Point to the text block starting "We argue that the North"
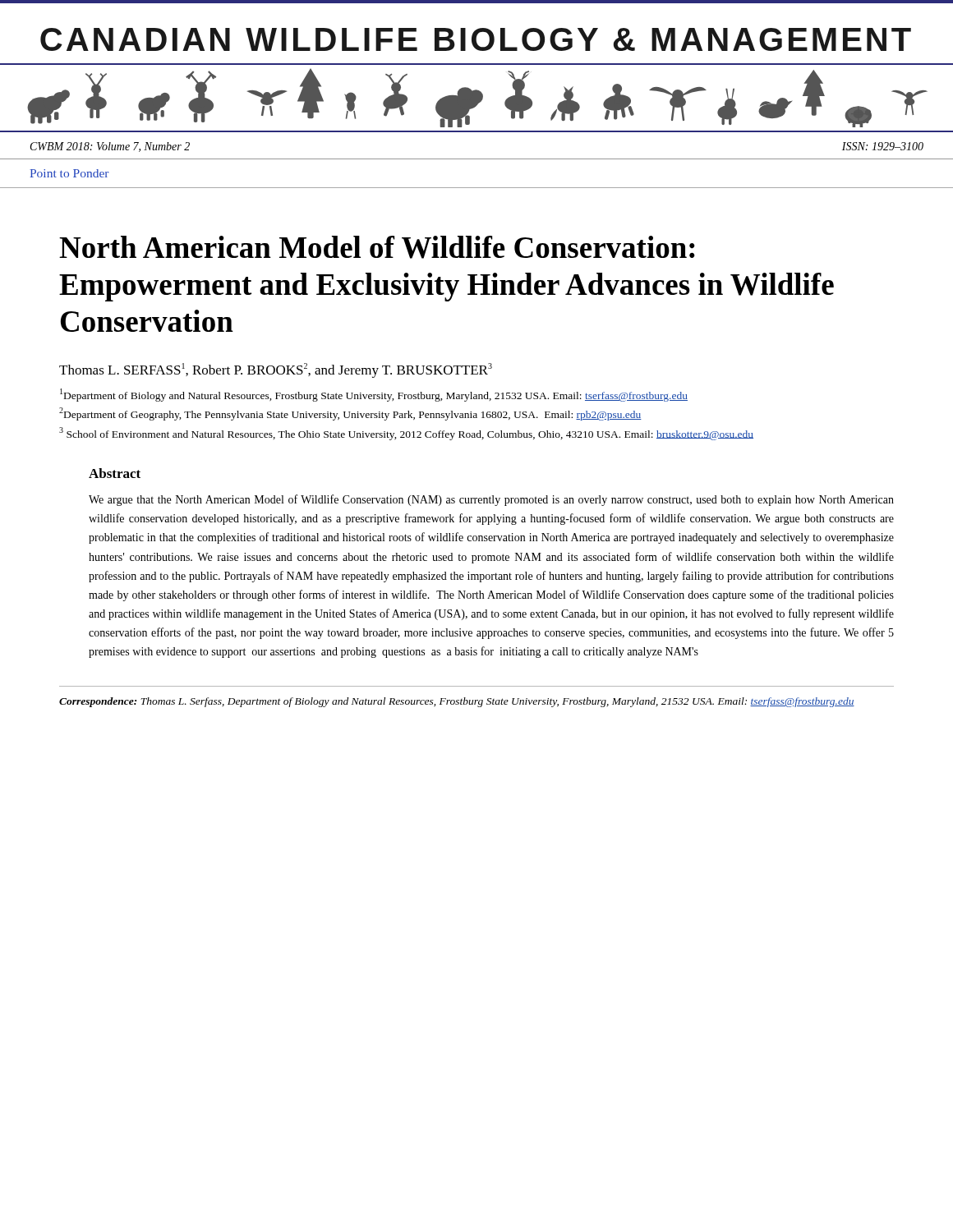953x1232 pixels. [x=491, y=576]
